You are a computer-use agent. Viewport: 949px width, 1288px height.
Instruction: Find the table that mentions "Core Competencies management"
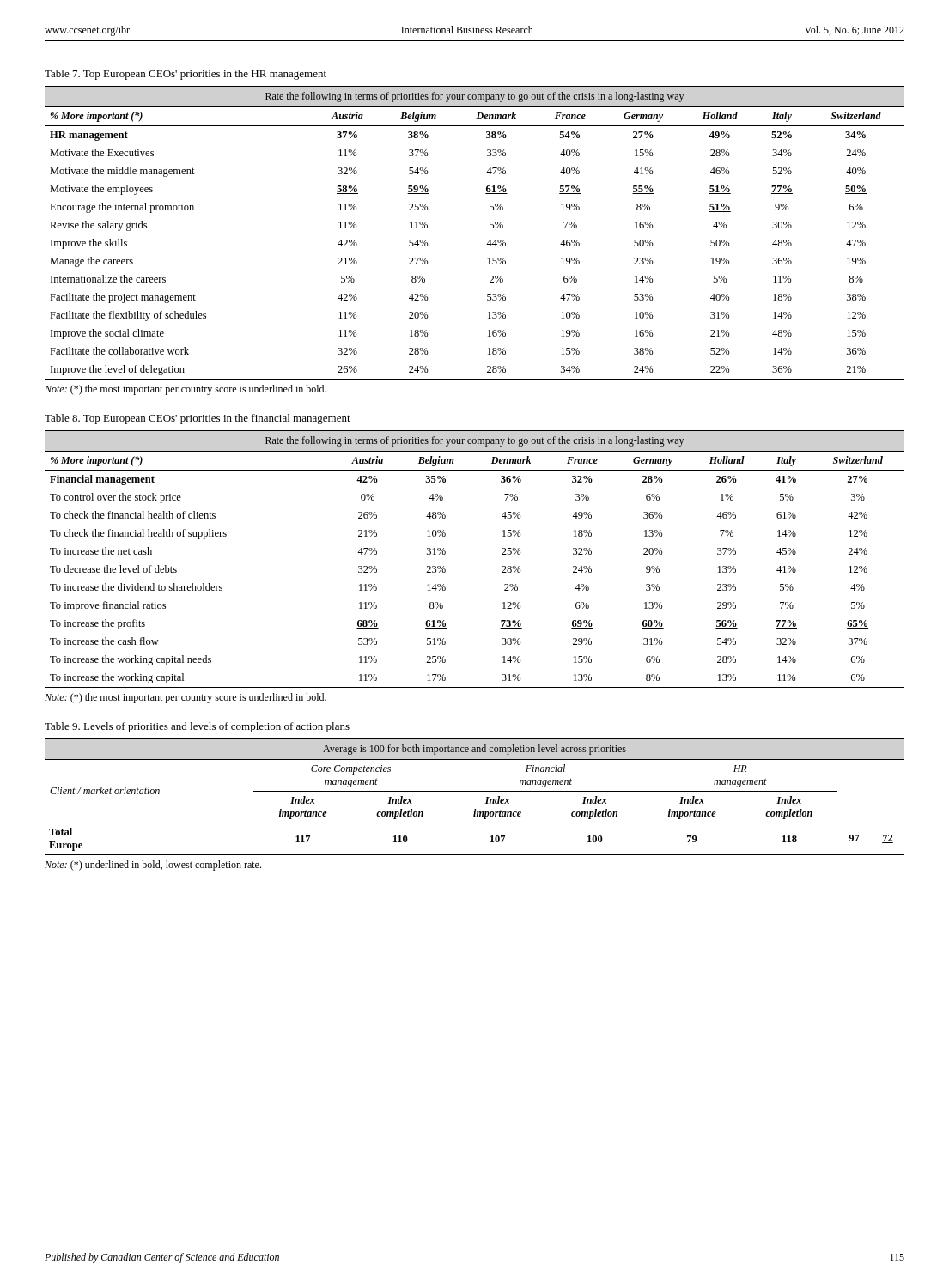(474, 797)
